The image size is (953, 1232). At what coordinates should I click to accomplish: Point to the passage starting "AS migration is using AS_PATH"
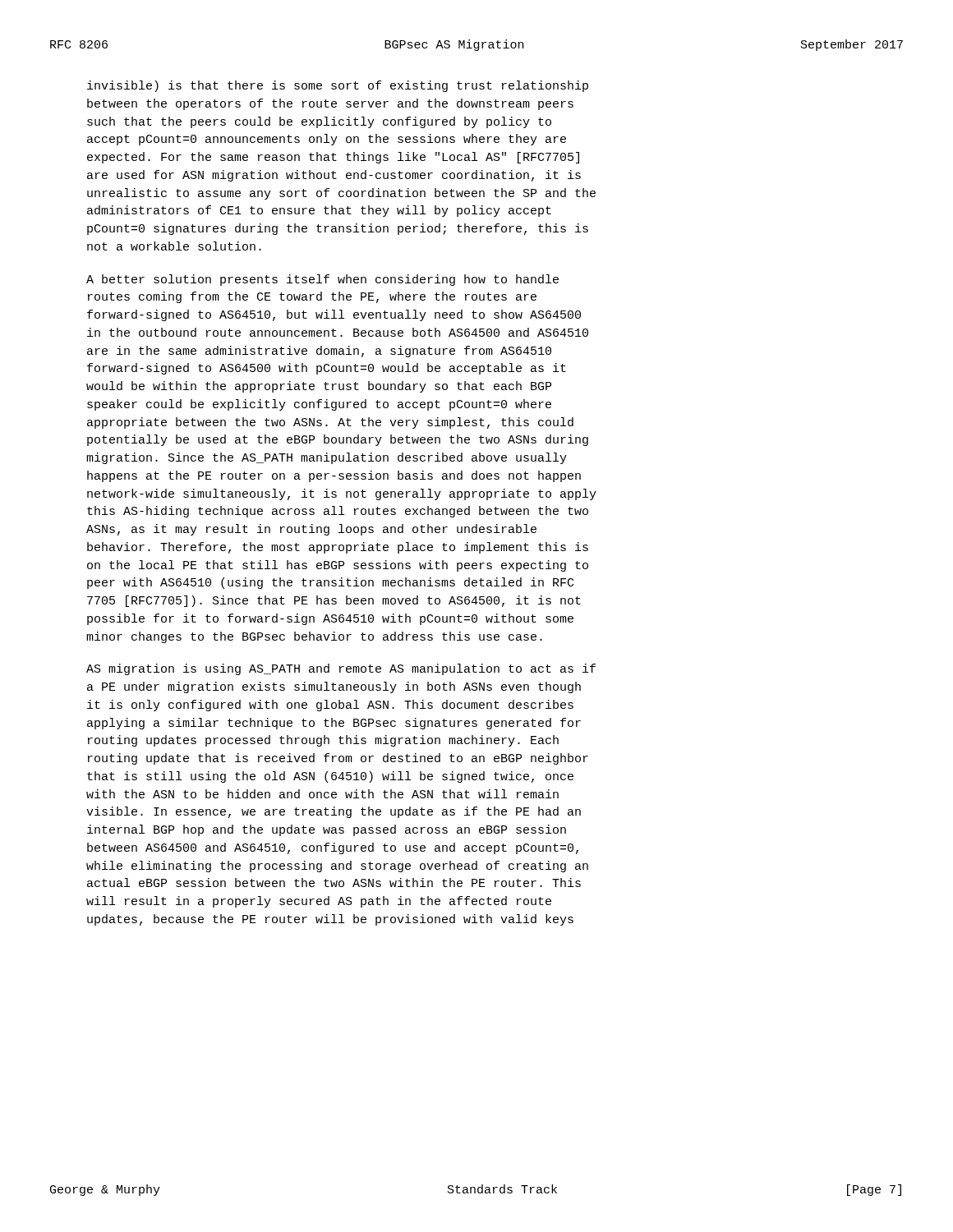pos(341,795)
